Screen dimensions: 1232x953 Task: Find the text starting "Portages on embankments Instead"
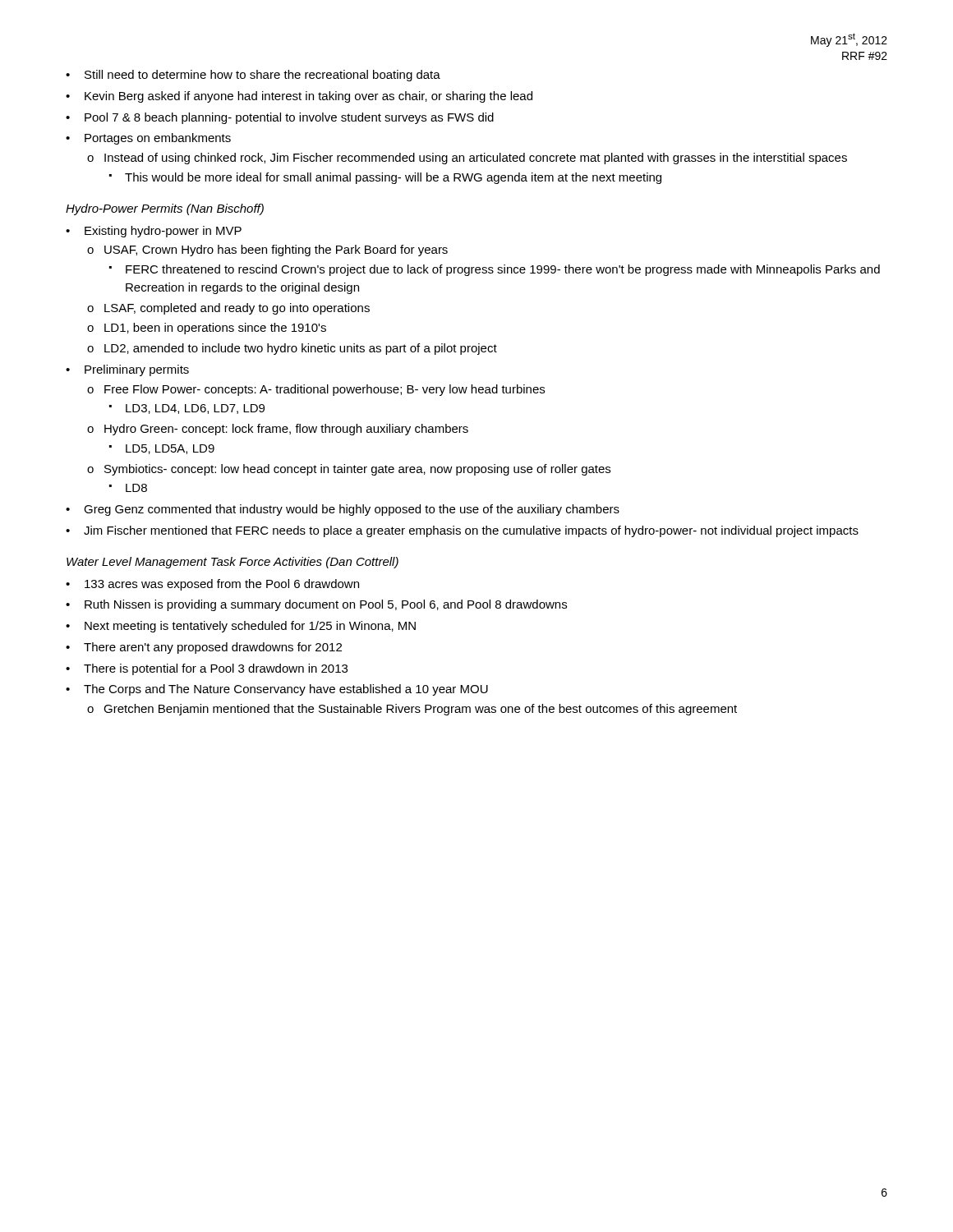click(x=486, y=158)
